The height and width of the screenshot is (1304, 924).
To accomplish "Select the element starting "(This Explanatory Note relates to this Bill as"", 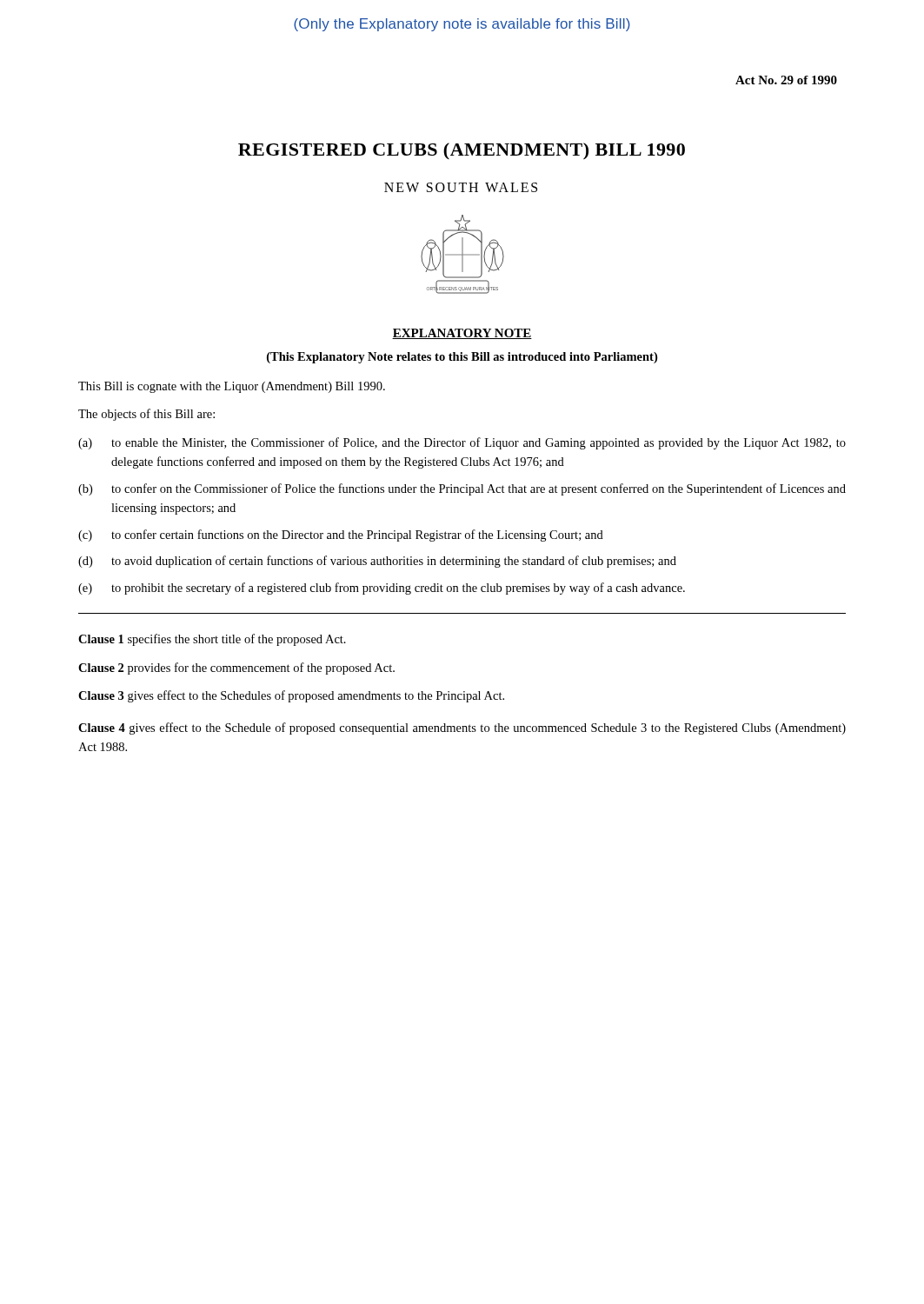I will [462, 356].
